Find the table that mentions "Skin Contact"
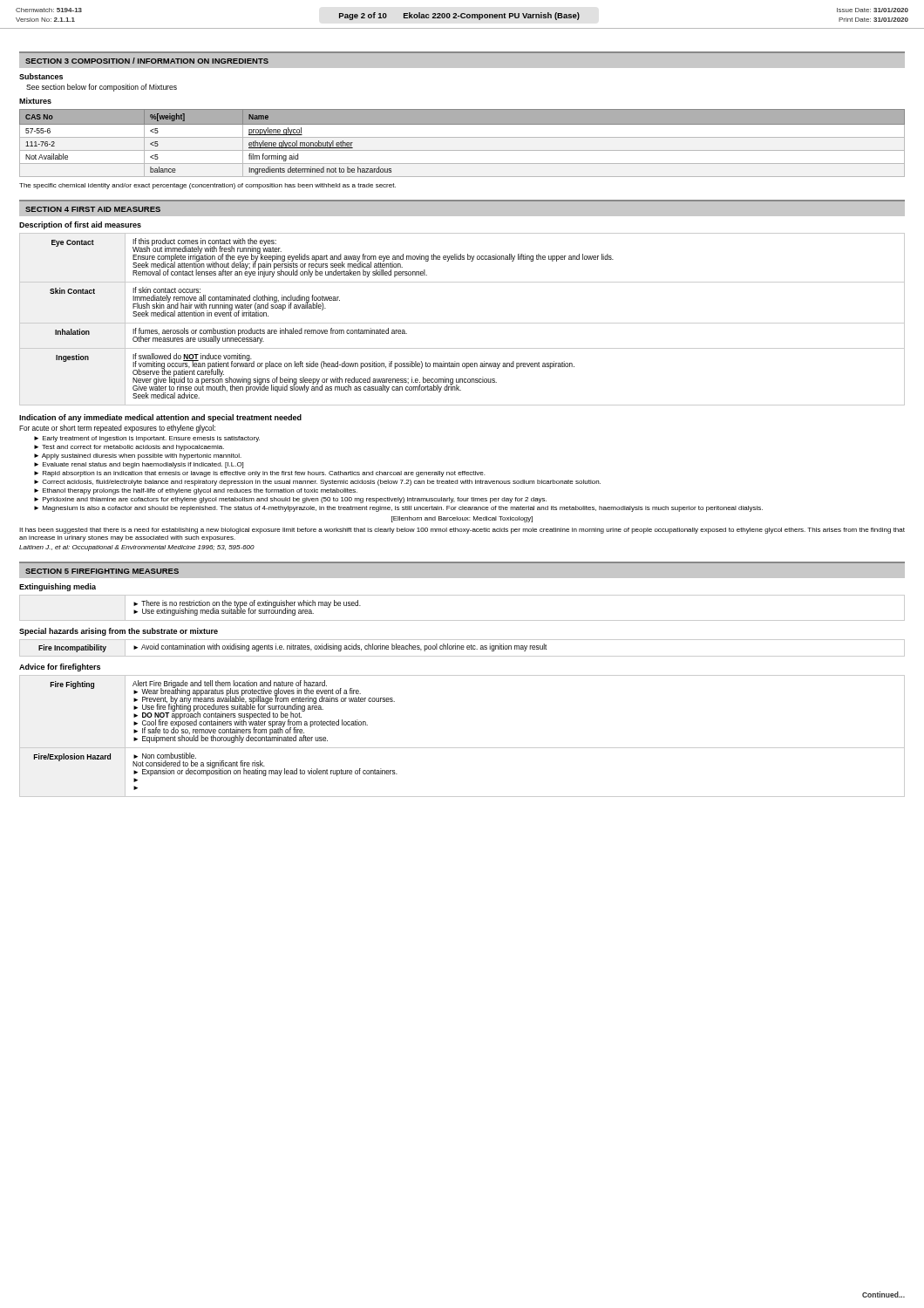The image size is (924, 1308). click(462, 319)
